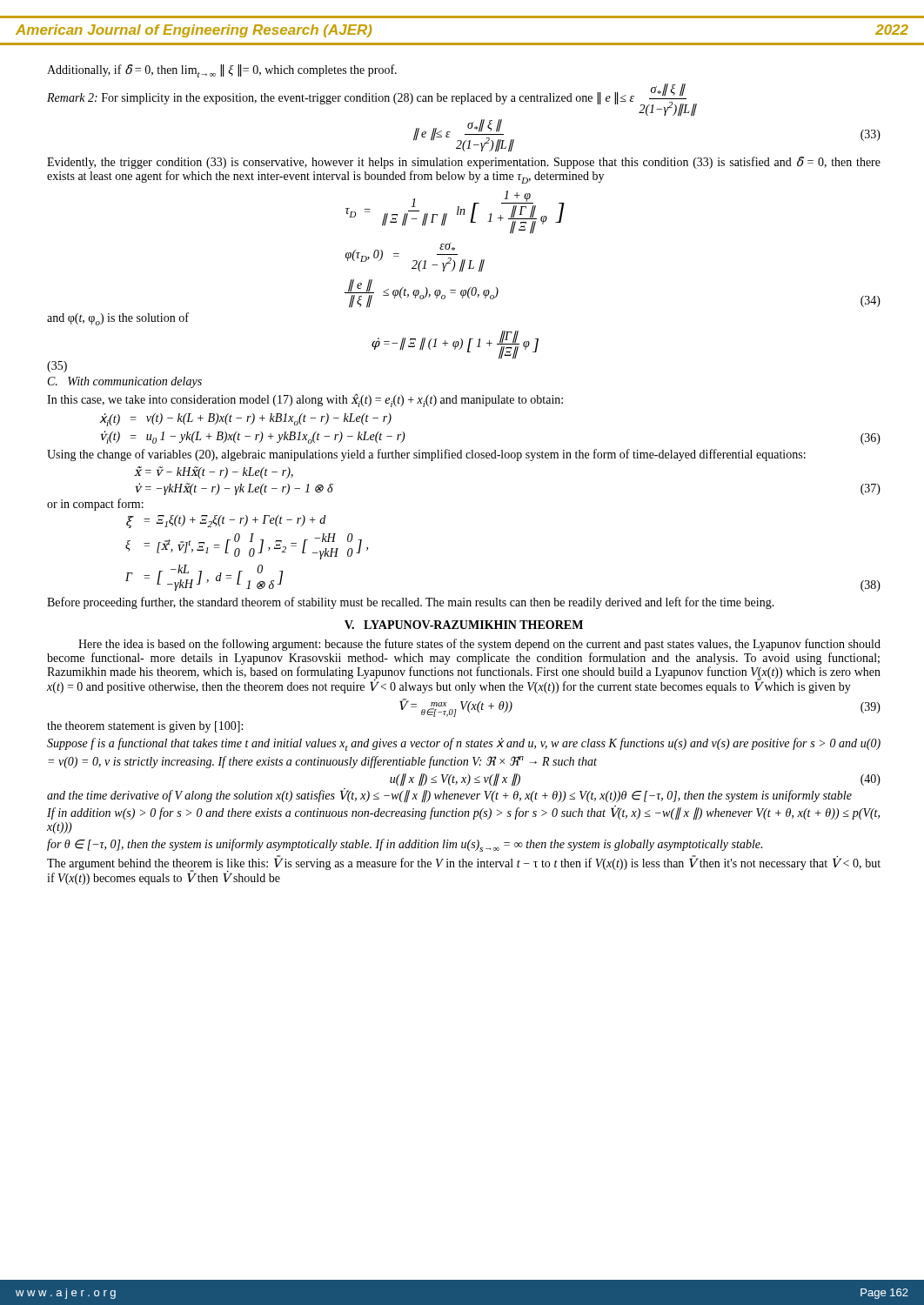Point to the formula beginning "ξ̇ = Ξ1ξ(t) + Ξ2ξ(t − r) +"

coord(226,522)
